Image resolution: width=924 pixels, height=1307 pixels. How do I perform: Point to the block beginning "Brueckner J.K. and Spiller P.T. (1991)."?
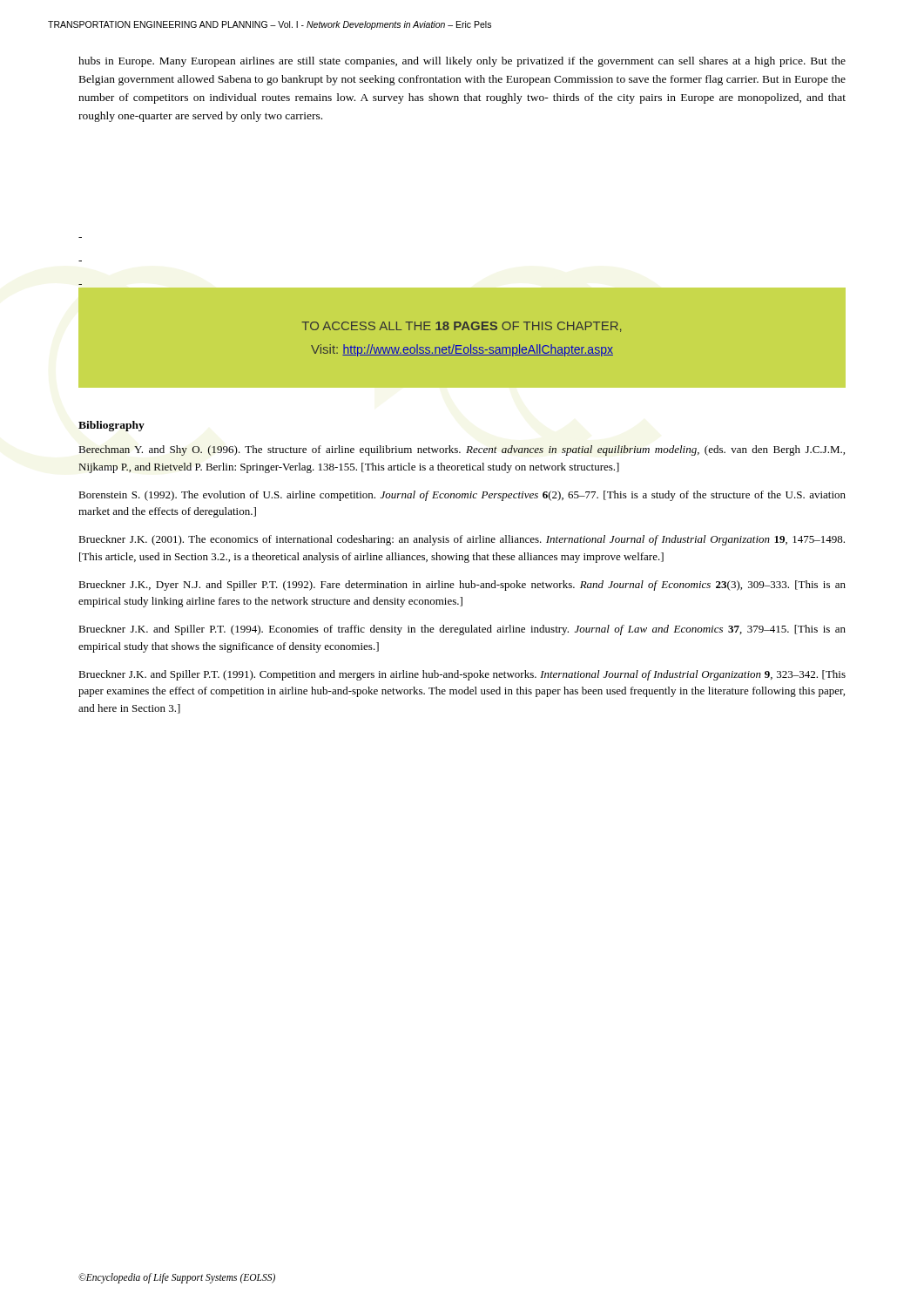462,691
